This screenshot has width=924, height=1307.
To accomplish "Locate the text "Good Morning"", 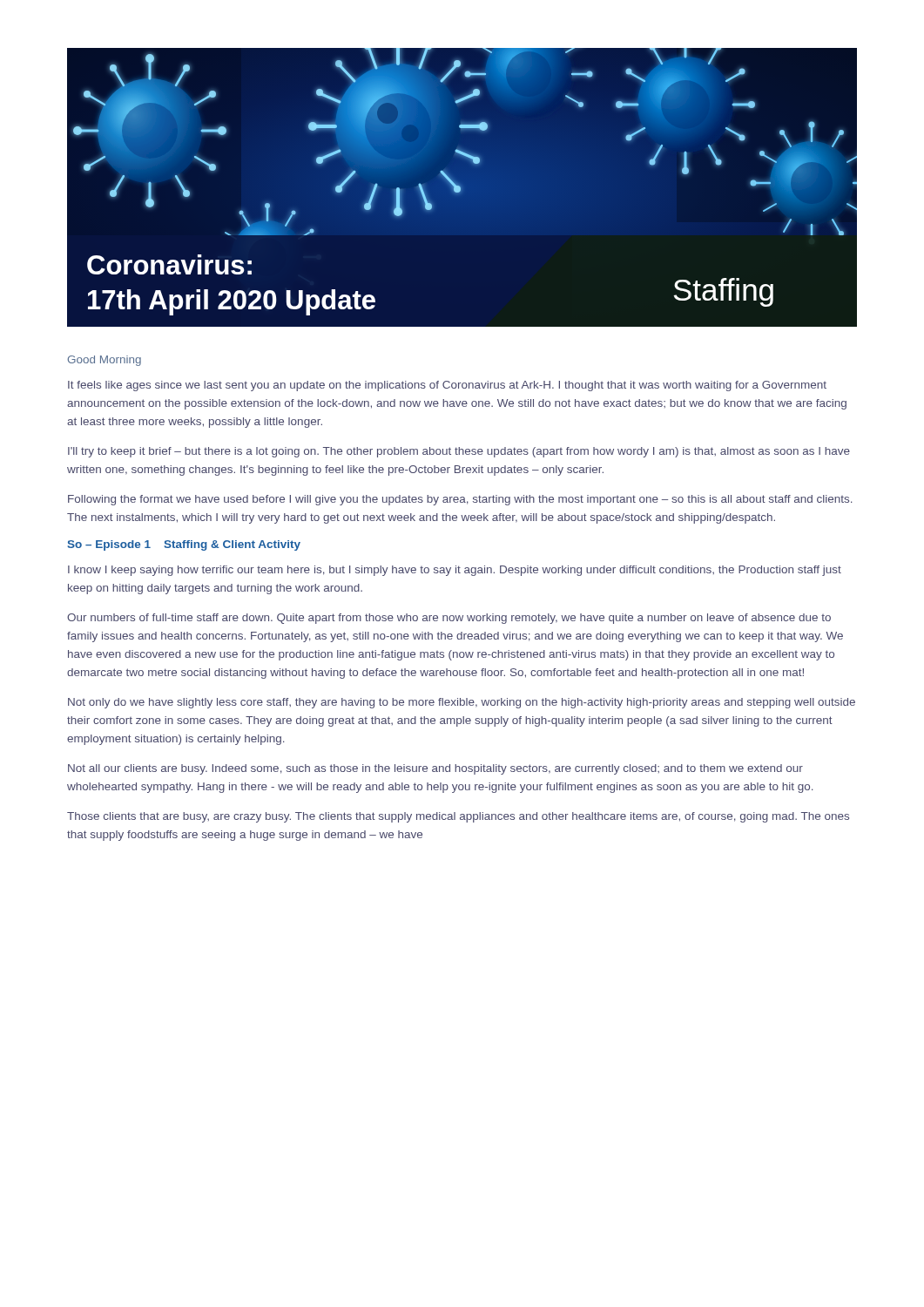I will [x=104, y=359].
